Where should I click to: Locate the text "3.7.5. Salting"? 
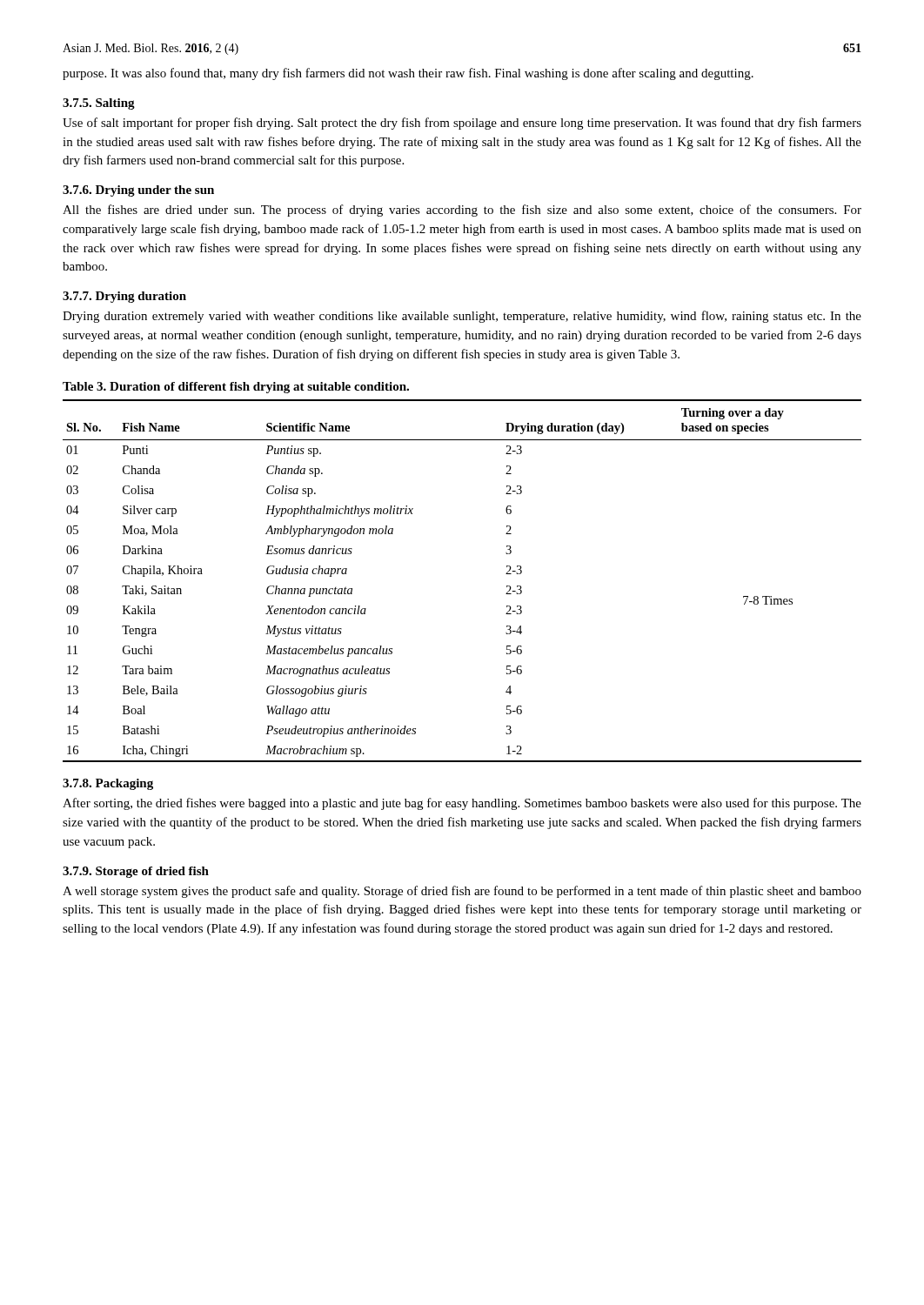click(99, 102)
